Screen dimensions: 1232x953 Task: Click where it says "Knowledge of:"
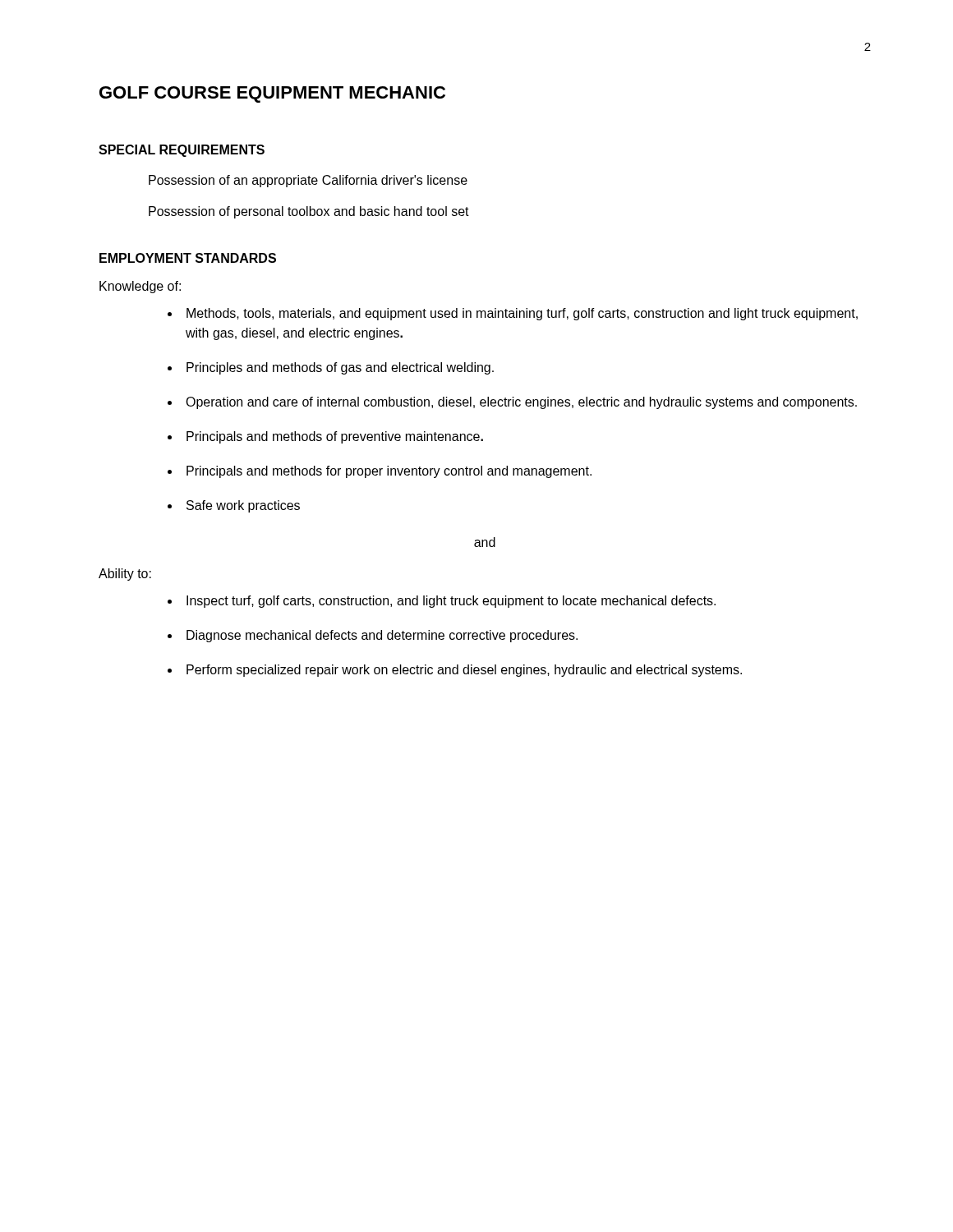[140, 286]
